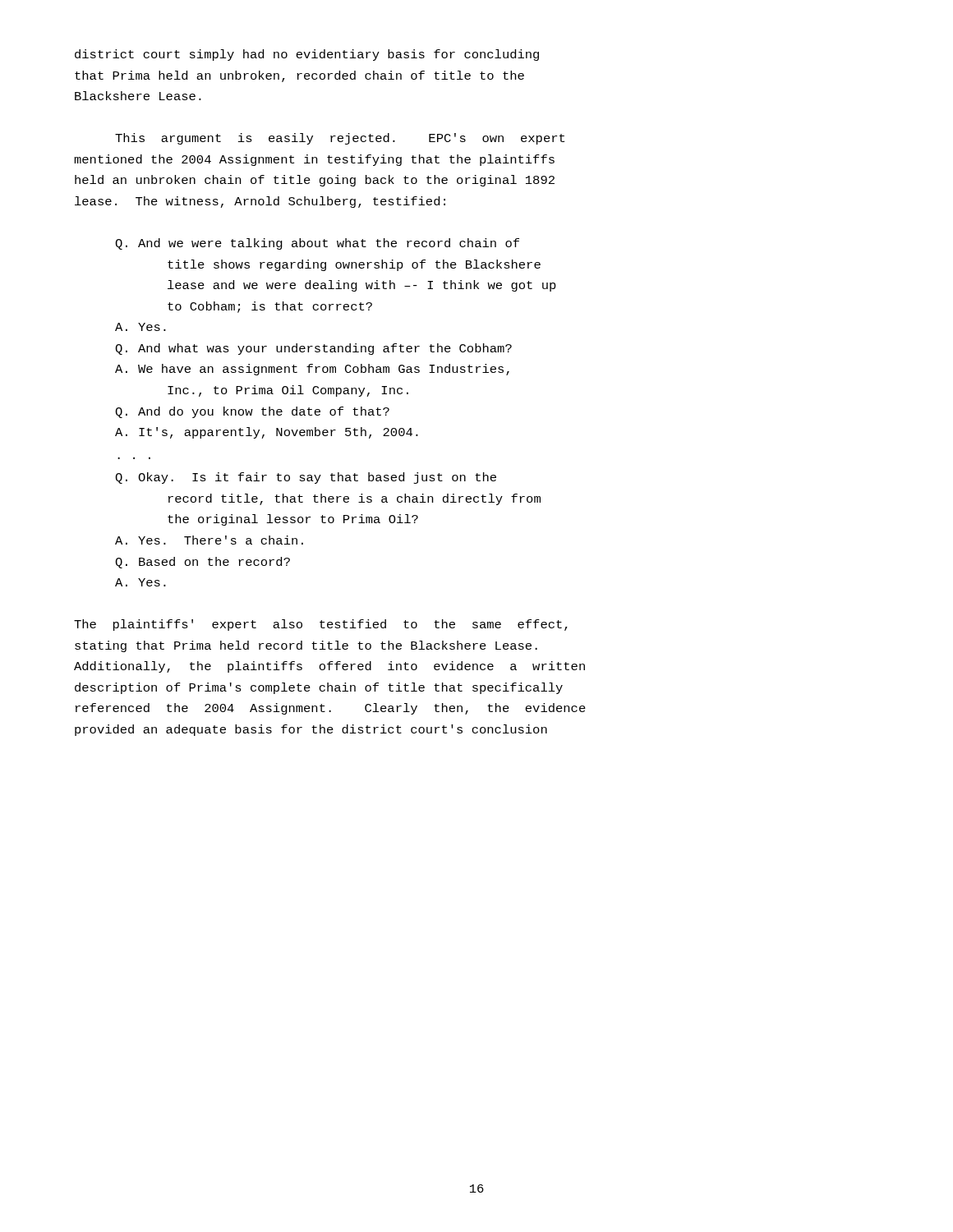Locate the block of text that opens with "Q. And do you know the date"
This screenshot has height=1232, width=953.
point(252,412)
